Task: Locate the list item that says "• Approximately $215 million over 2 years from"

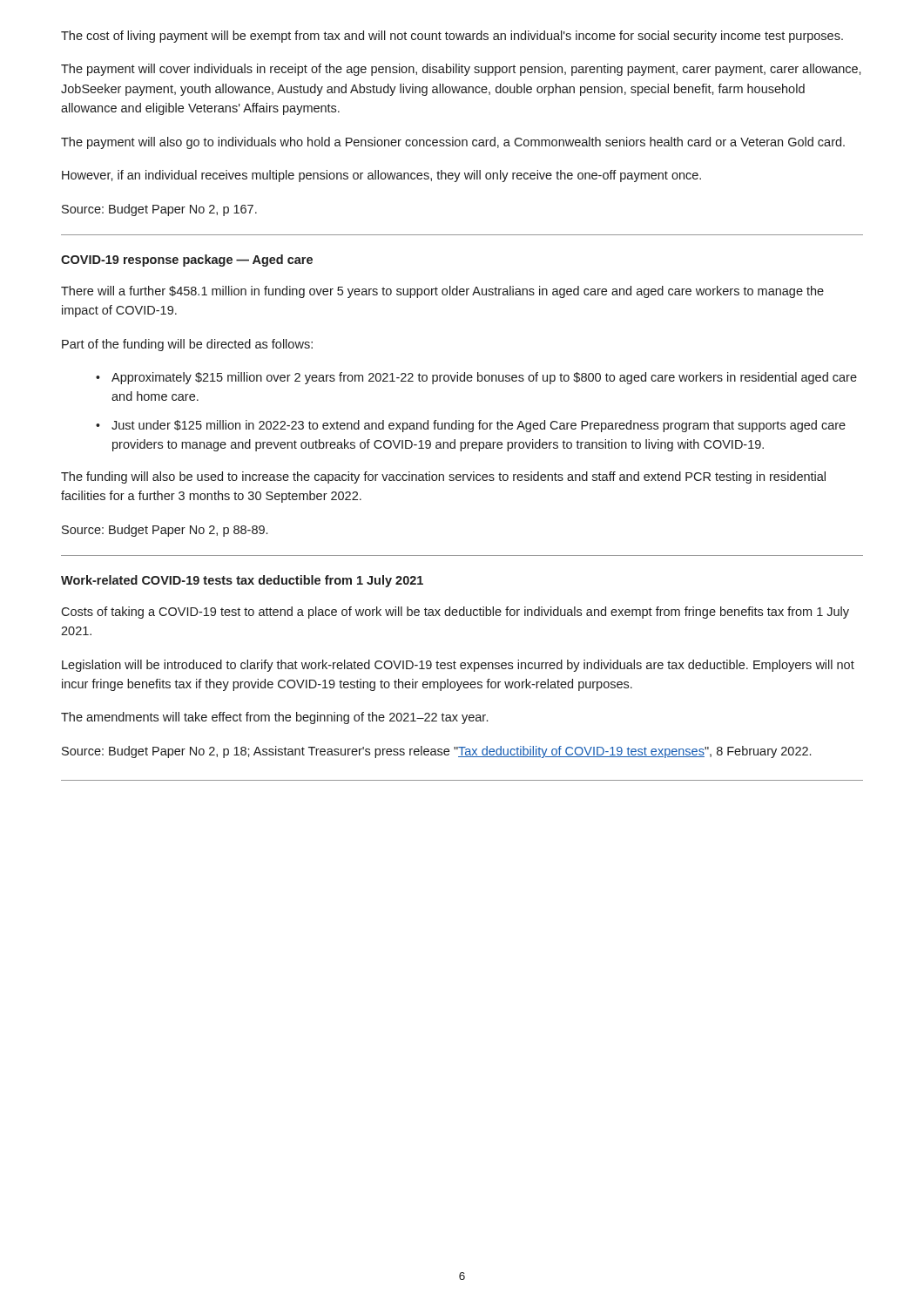Action: coord(479,387)
